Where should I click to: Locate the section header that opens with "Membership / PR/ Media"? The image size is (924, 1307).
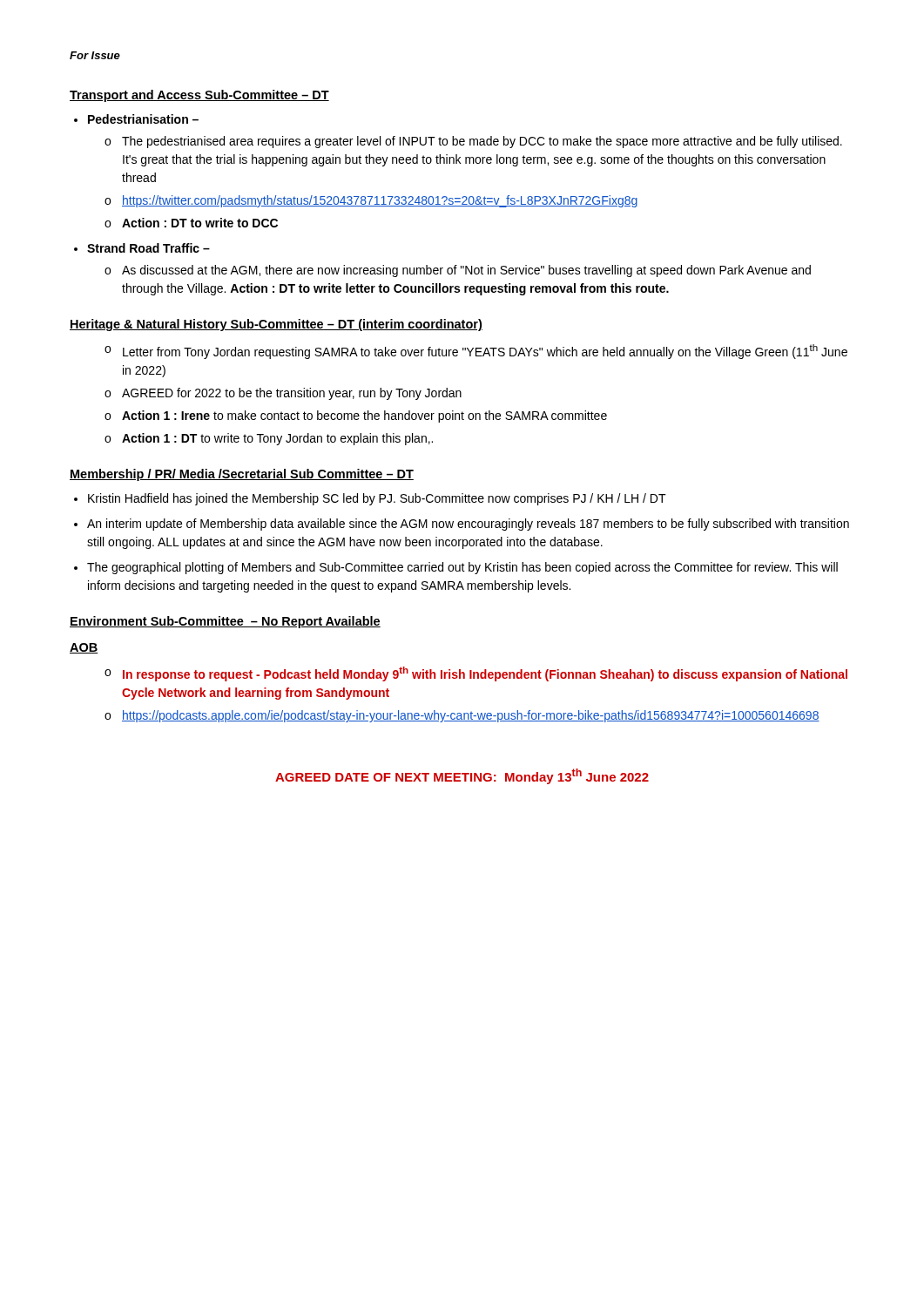(x=242, y=474)
